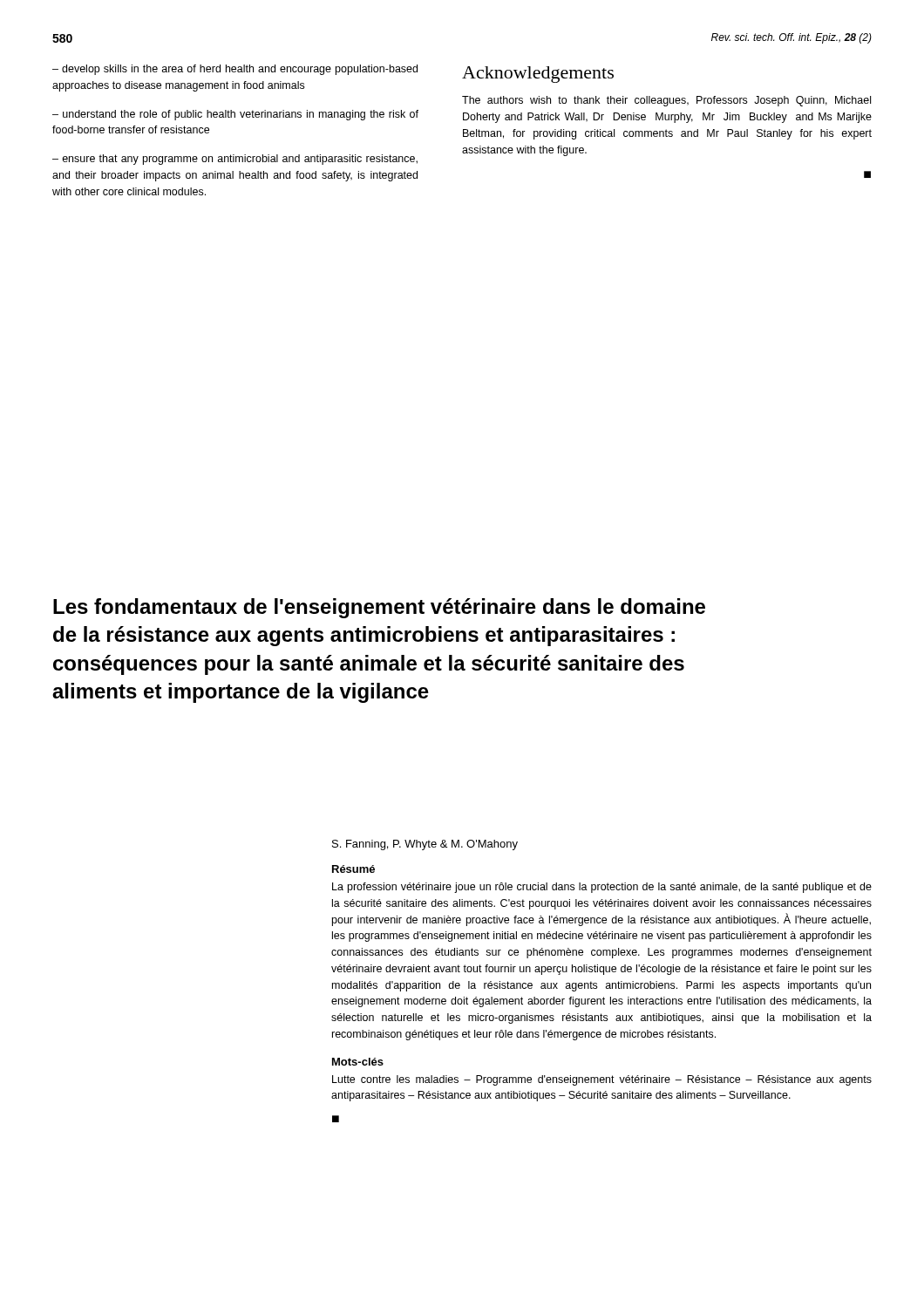Select the element starting "The authors wish to thank their"

[x=667, y=125]
